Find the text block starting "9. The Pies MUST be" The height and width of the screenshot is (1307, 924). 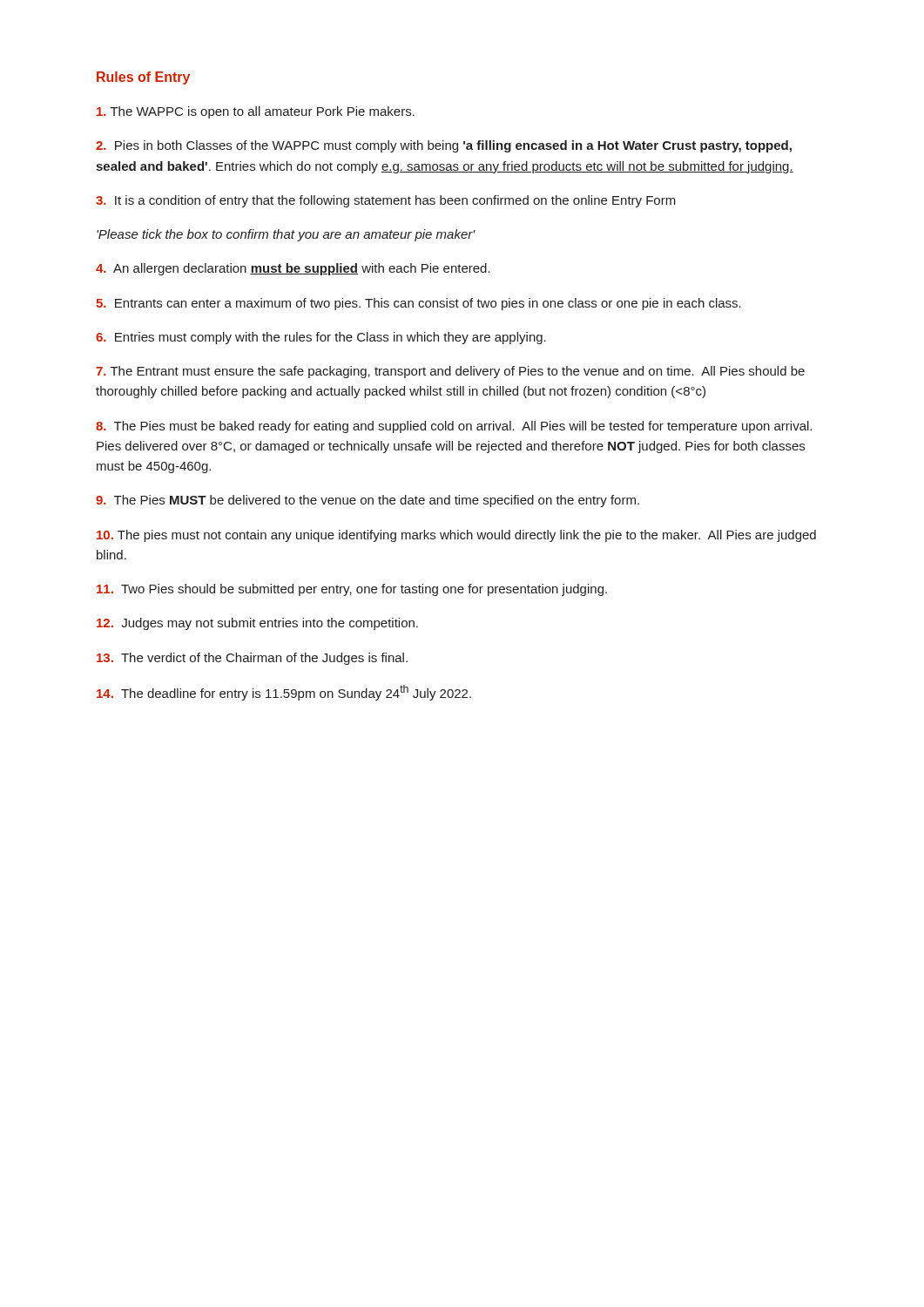[x=368, y=500]
